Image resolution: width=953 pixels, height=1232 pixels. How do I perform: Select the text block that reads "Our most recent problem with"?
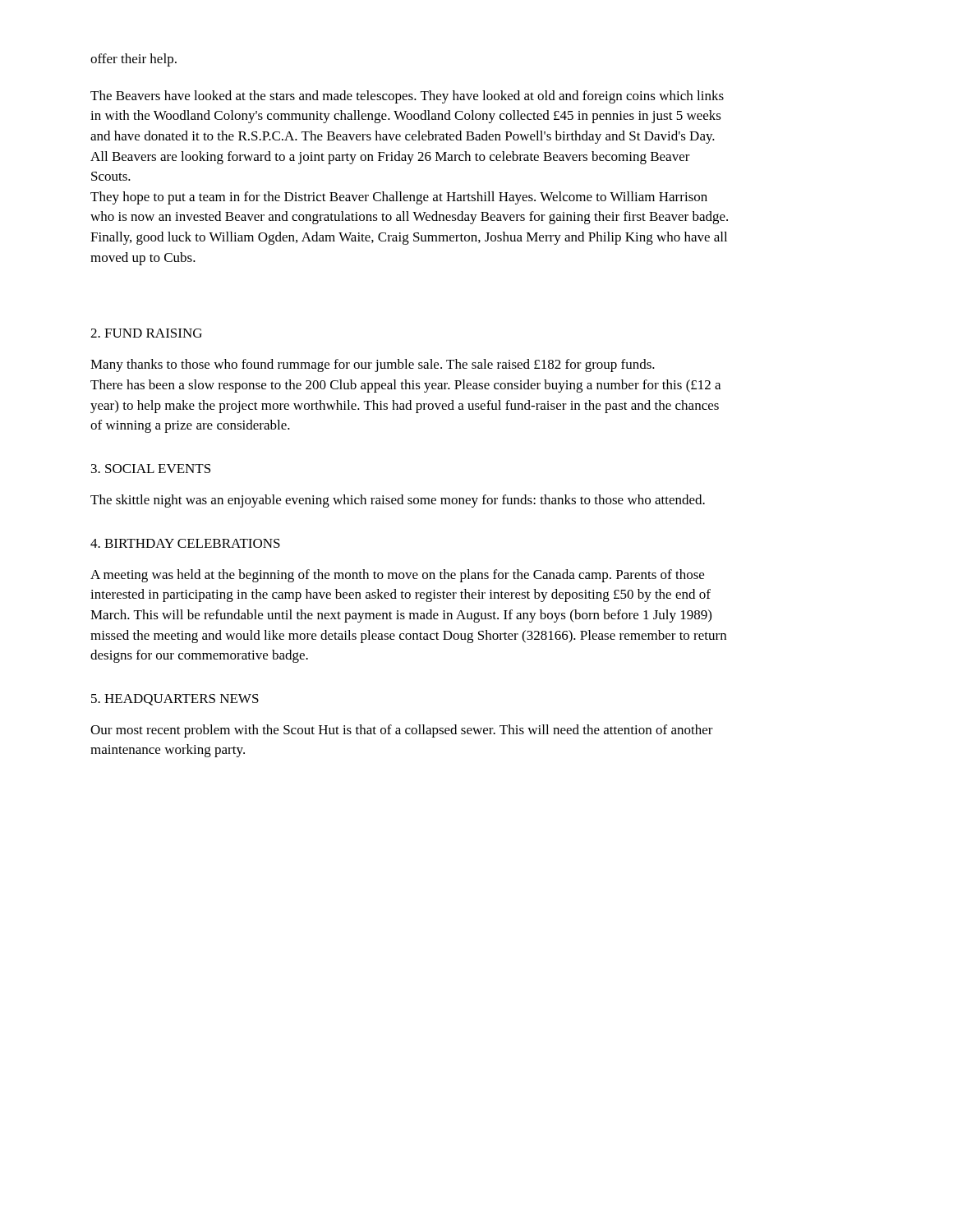(x=411, y=740)
